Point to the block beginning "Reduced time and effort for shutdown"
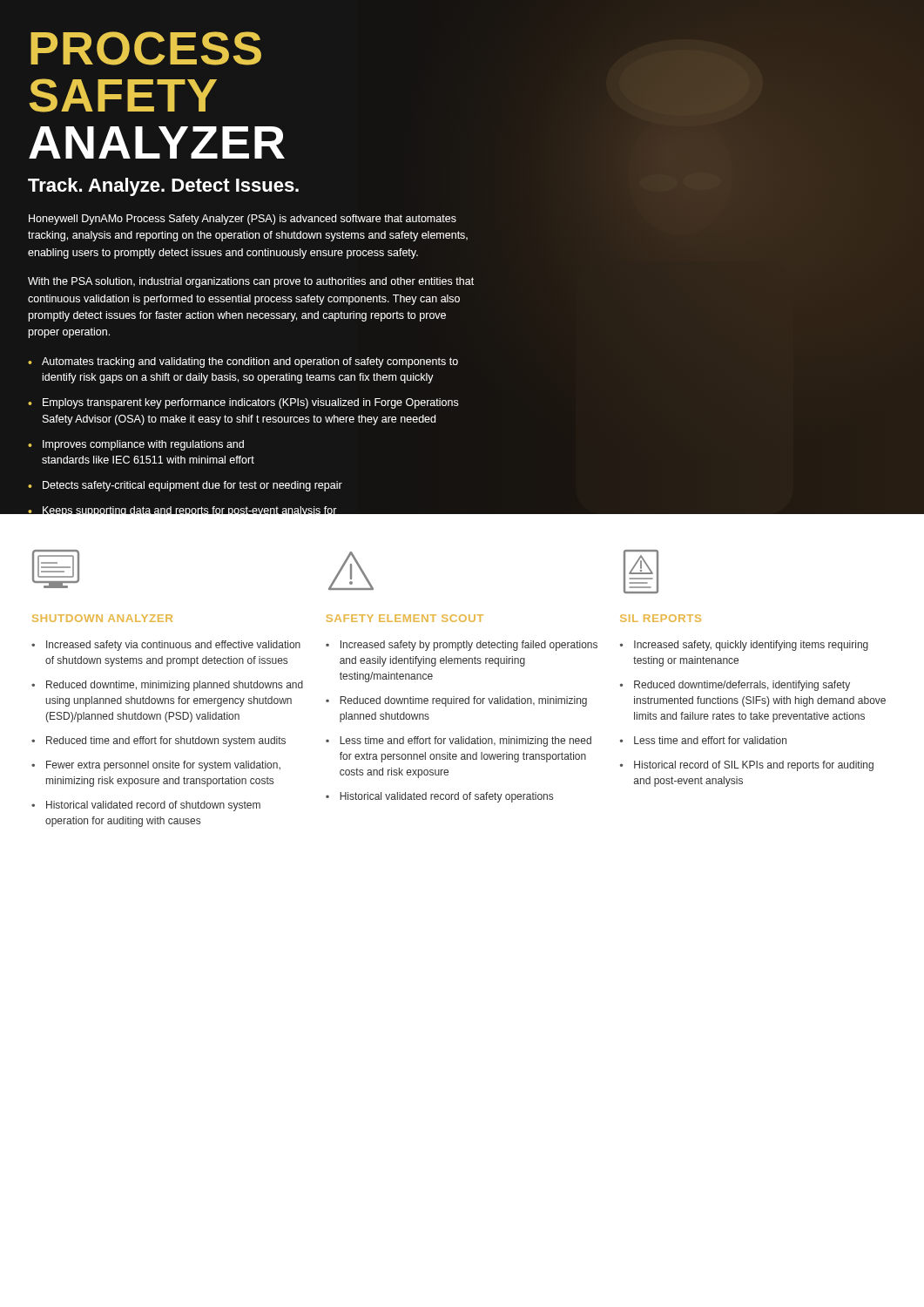The height and width of the screenshot is (1307, 924). point(166,741)
